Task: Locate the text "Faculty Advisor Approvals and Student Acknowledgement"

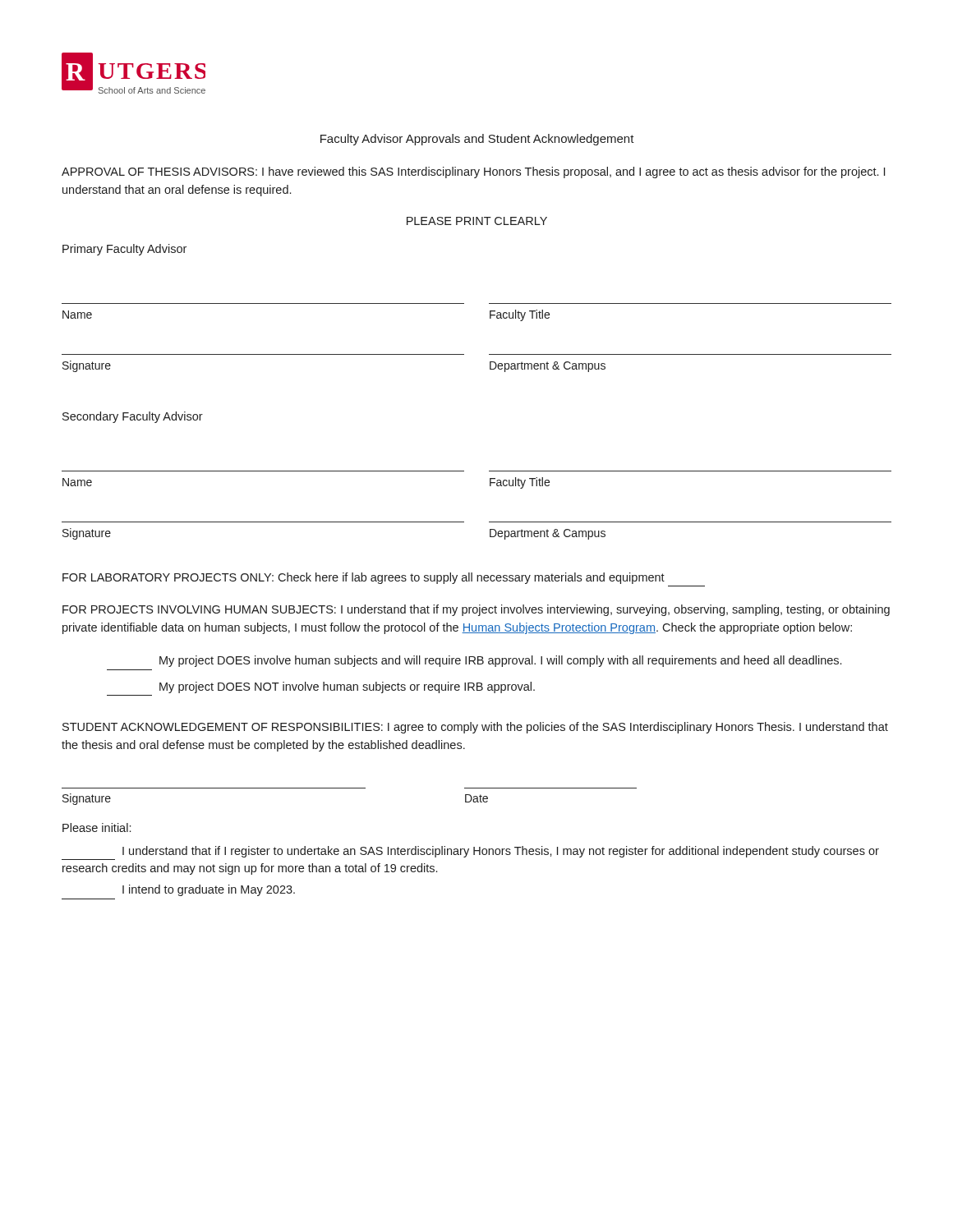Action: [x=476, y=138]
